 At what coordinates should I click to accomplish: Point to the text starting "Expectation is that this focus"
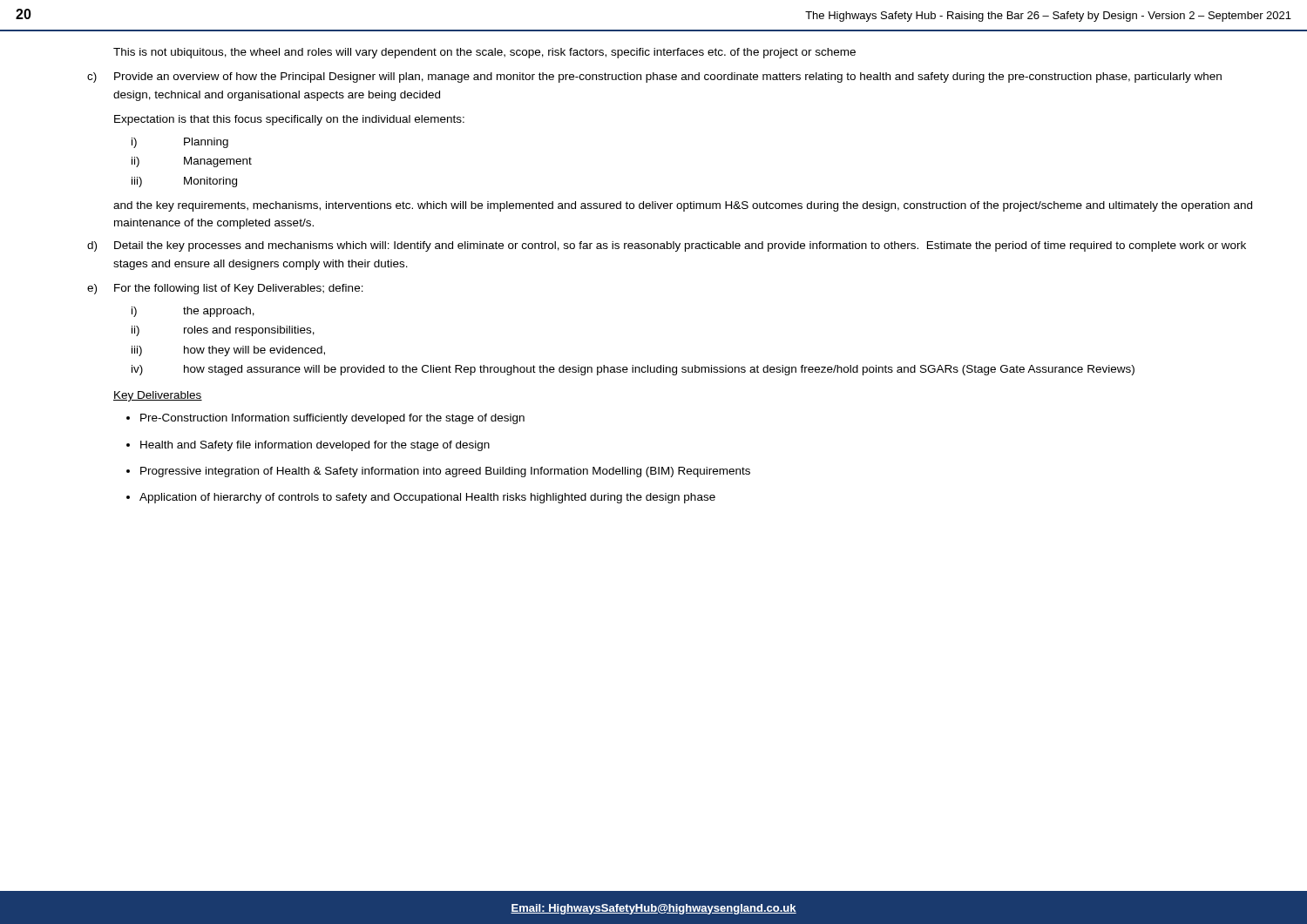pos(289,119)
